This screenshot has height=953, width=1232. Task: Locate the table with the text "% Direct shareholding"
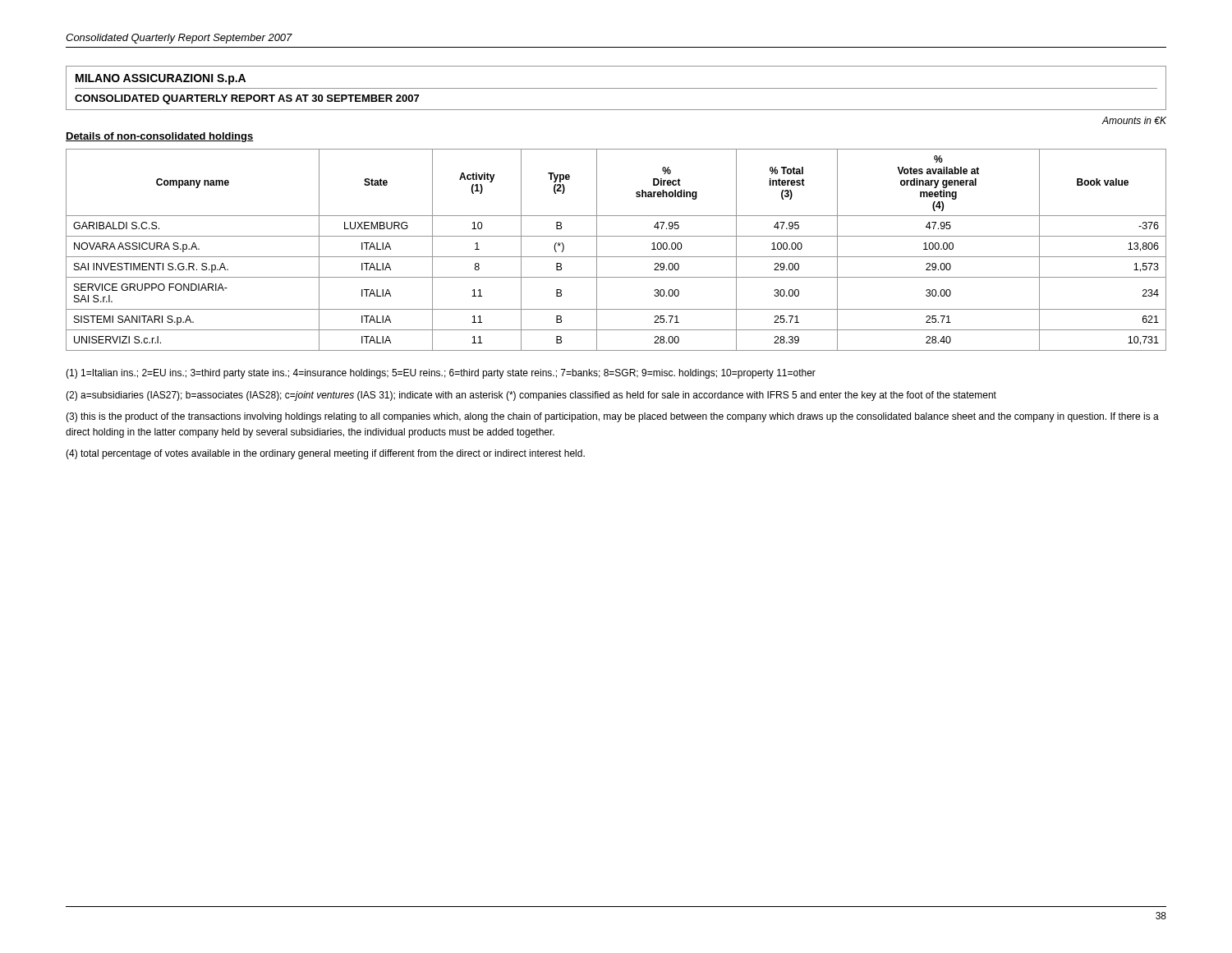pyautogui.click(x=616, y=250)
